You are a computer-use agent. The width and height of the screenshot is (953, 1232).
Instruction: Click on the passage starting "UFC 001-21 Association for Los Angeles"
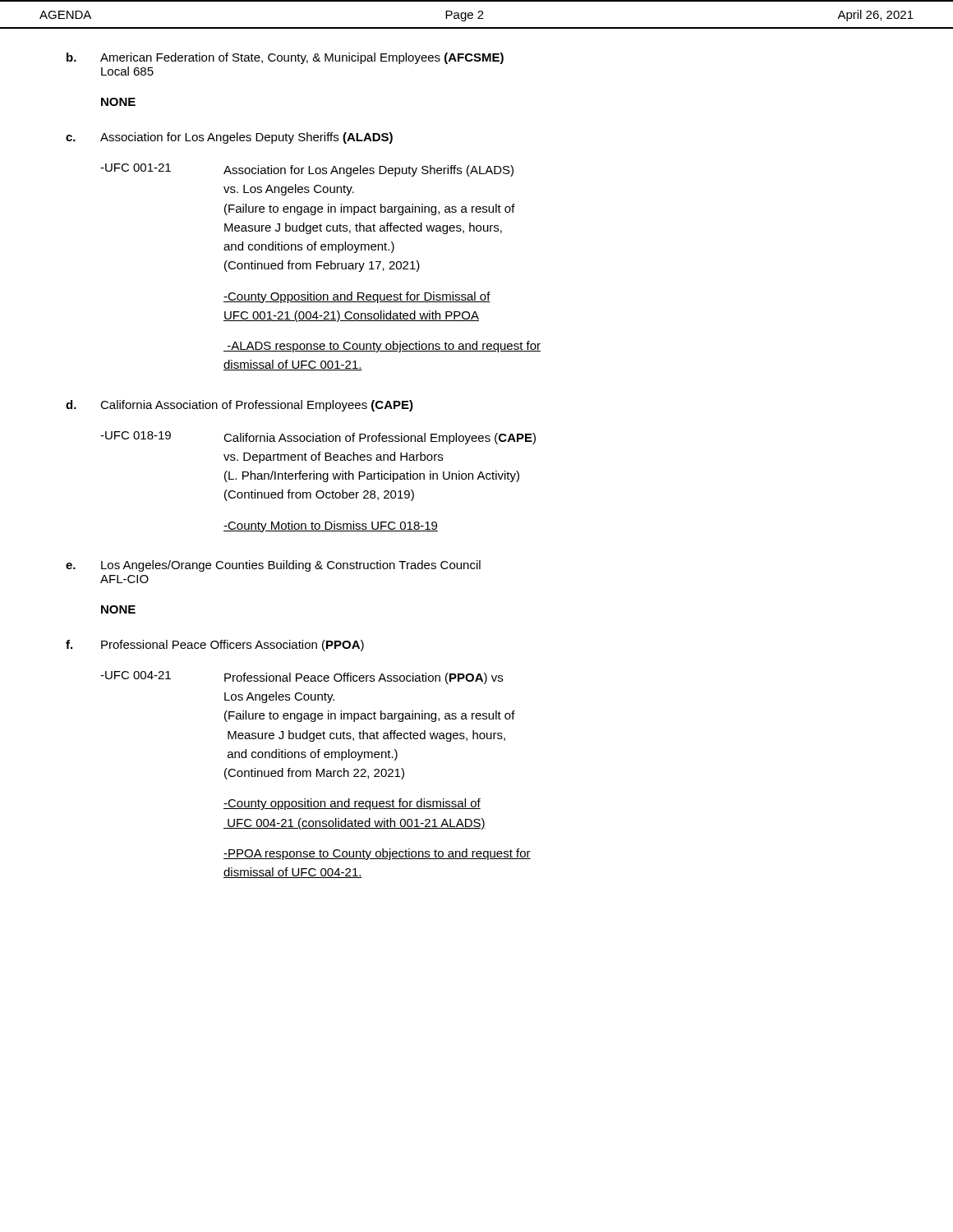click(494, 217)
